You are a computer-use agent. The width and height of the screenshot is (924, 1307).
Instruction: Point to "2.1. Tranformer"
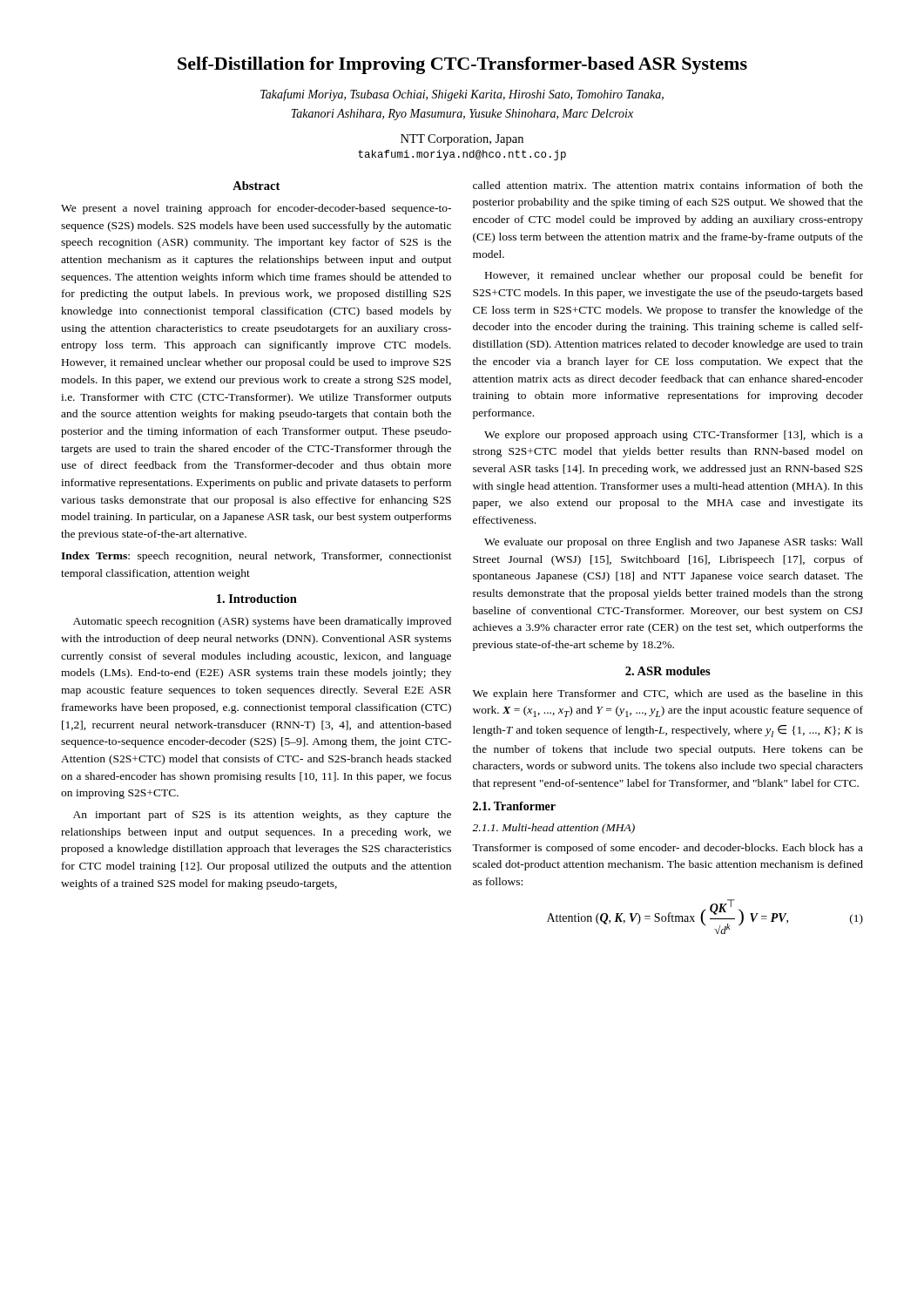point(514,806)
